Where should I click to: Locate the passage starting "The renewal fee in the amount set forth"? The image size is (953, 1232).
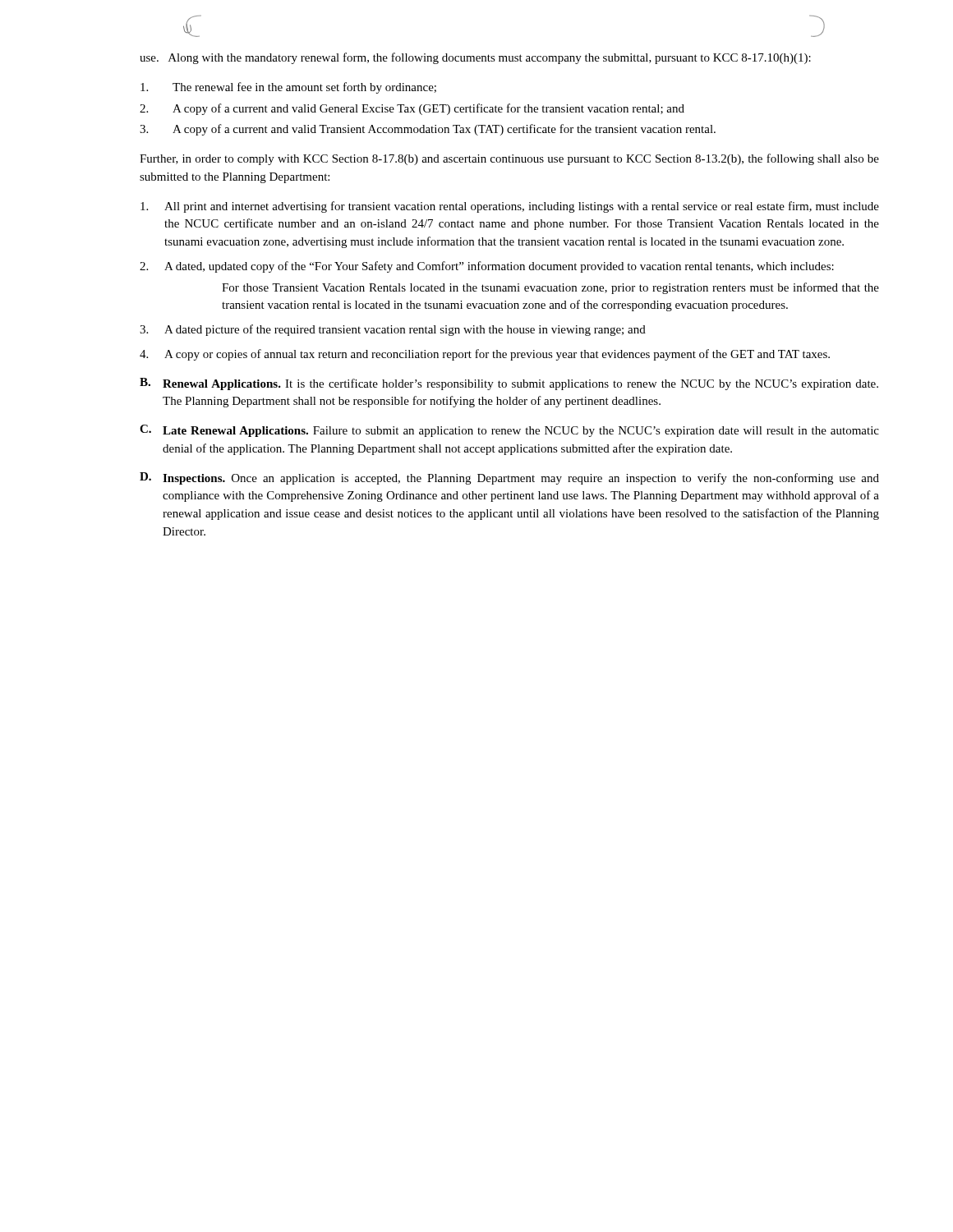point(288,88)
